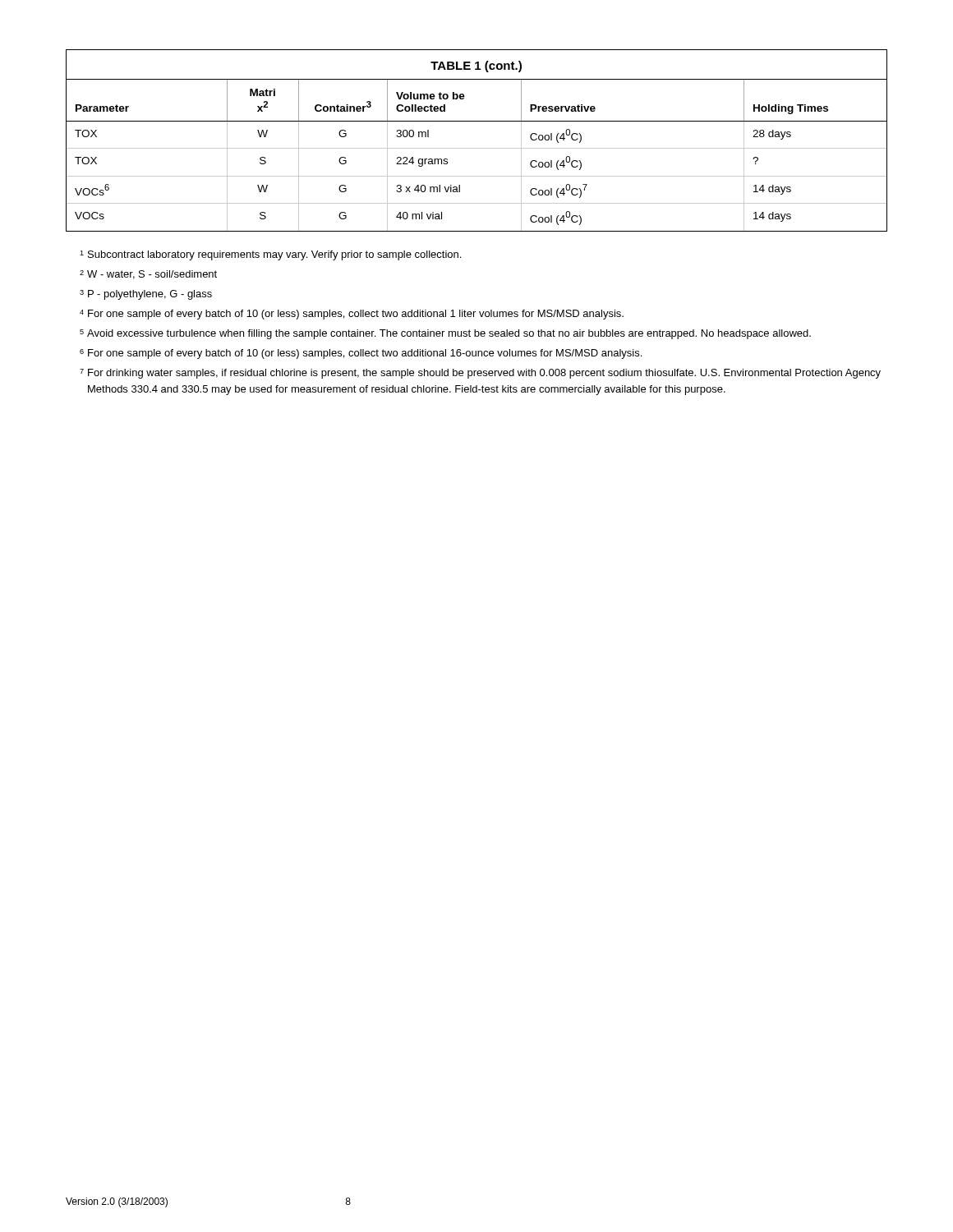Locate the block of text that opens with "1 Subcontract laboratory requirements may vary. Verify"
953x1232 pixels.
[x=270, y=255]
